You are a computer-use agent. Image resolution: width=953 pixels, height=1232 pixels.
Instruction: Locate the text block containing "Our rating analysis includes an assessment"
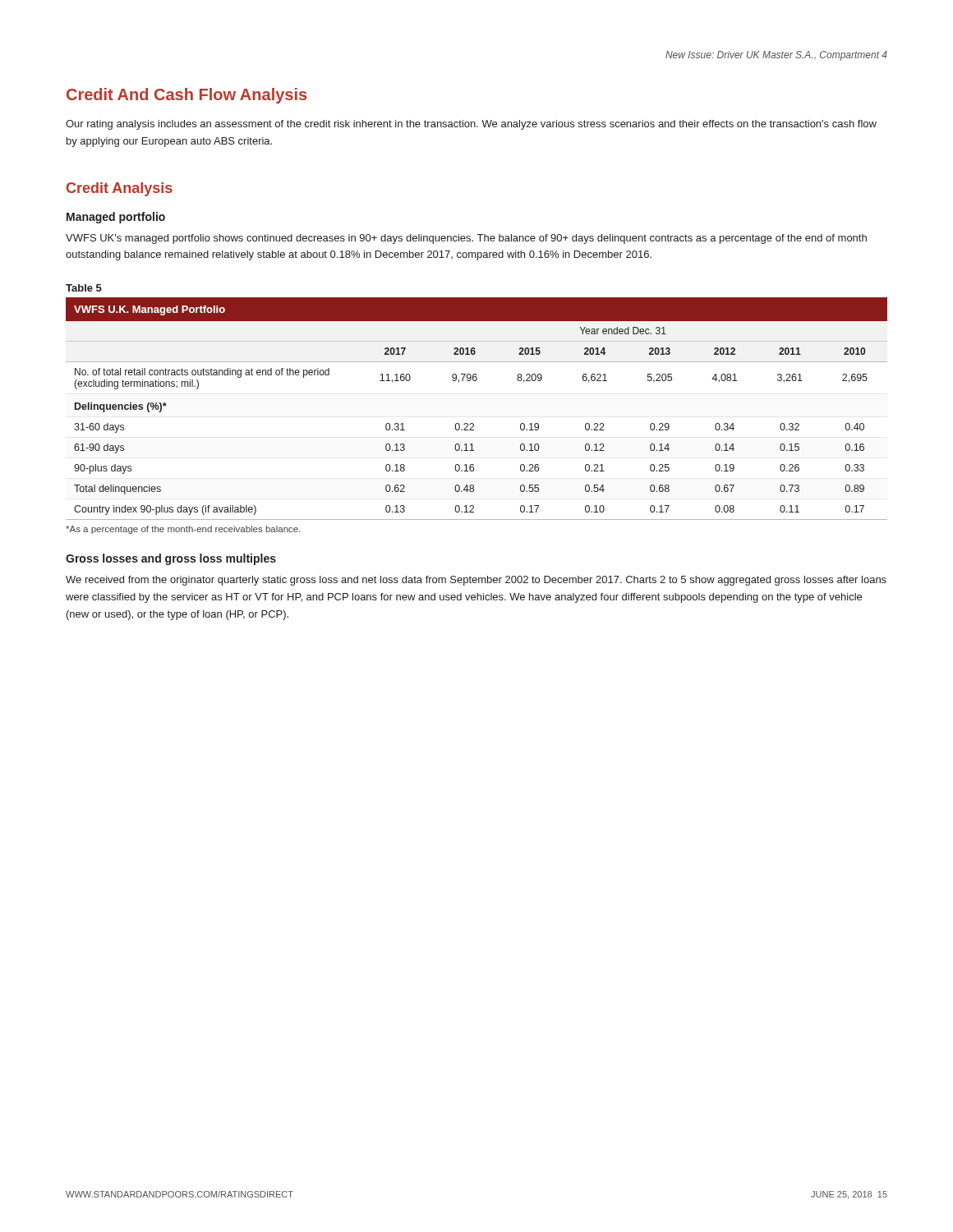pos(471,132)
